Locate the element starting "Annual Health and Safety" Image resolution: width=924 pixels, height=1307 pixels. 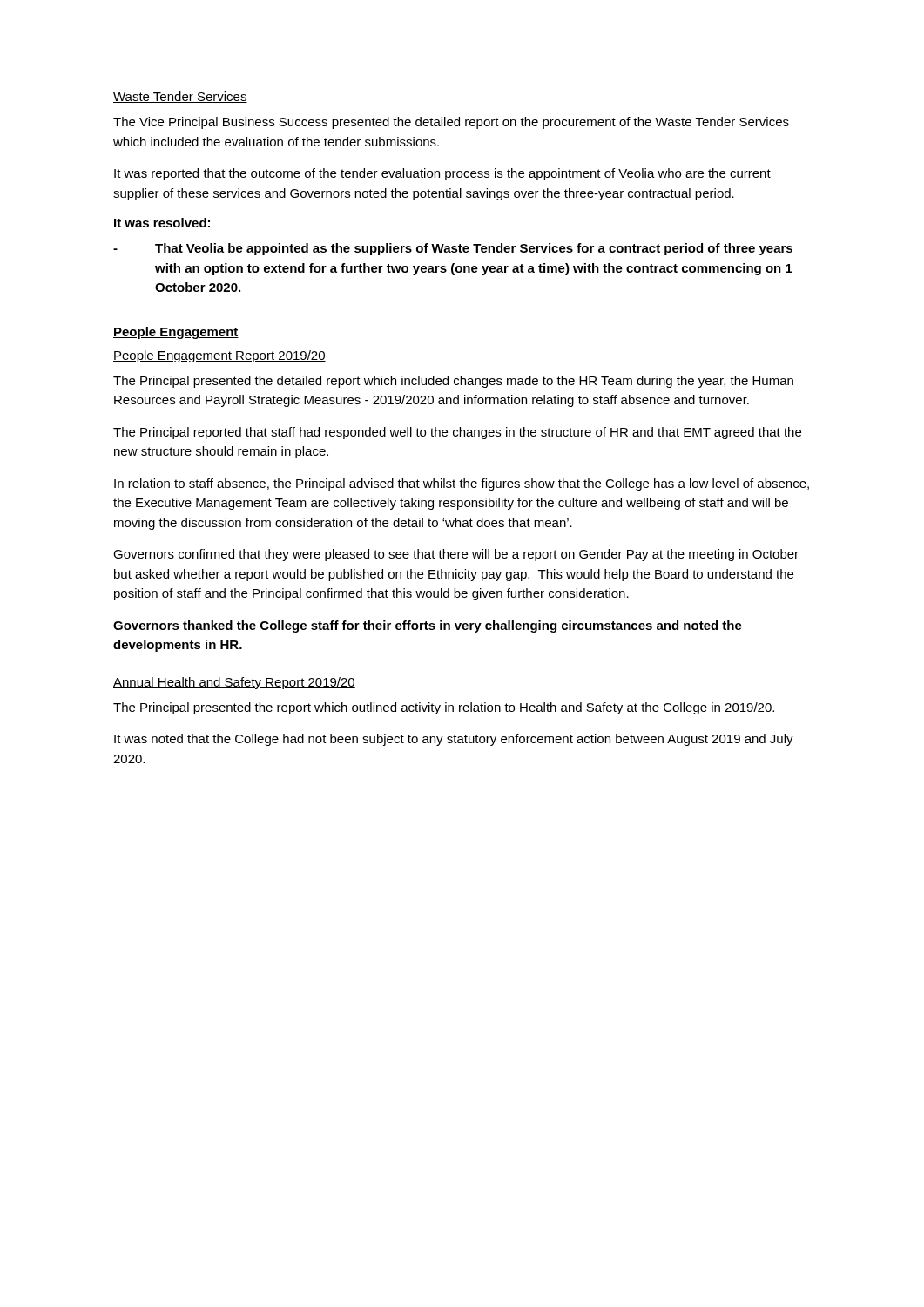click(234, 681)
